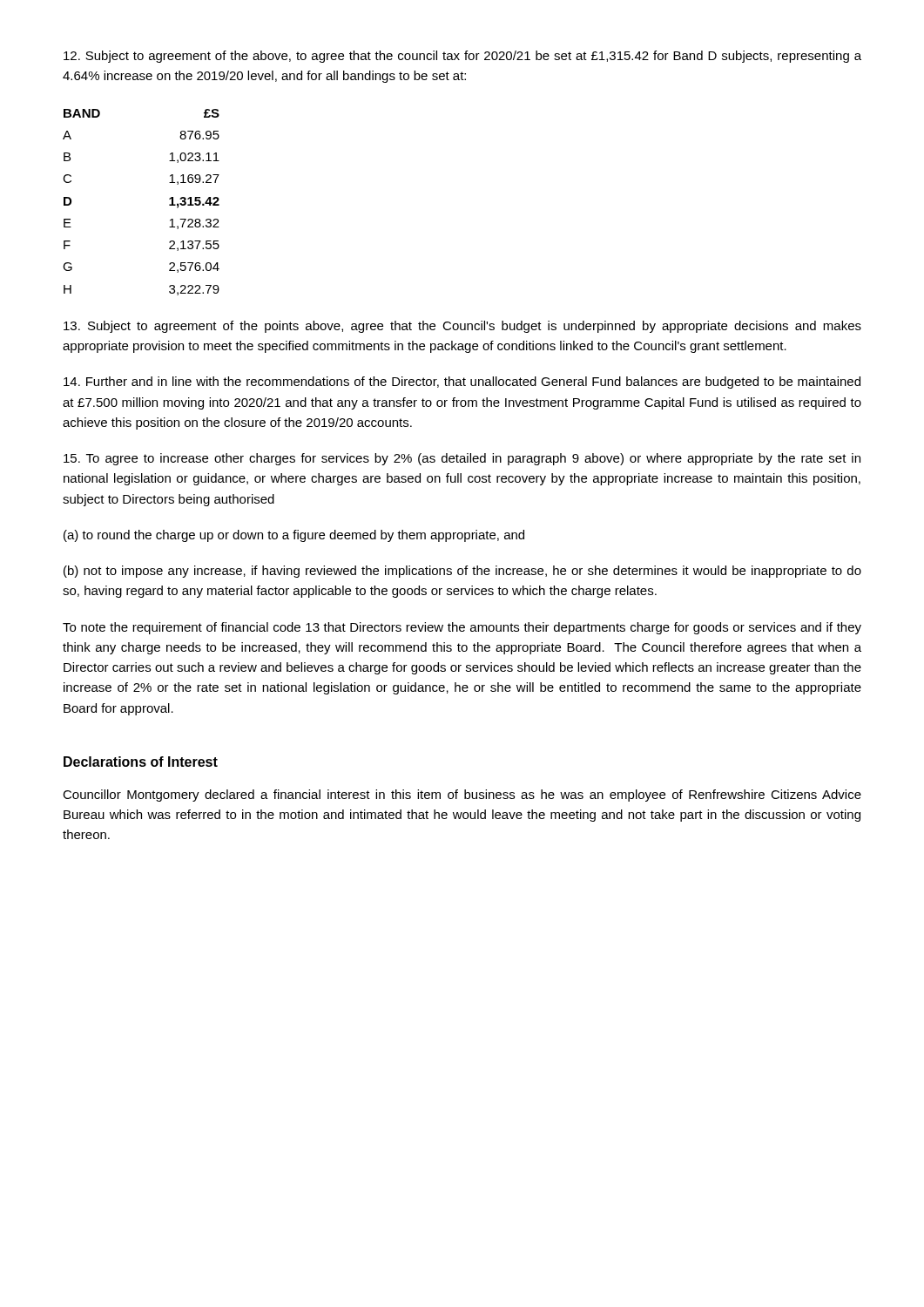Click on the block starting "Further and in line"
Viewport: 924px width, 1307px height.
[x=462, y=402]
